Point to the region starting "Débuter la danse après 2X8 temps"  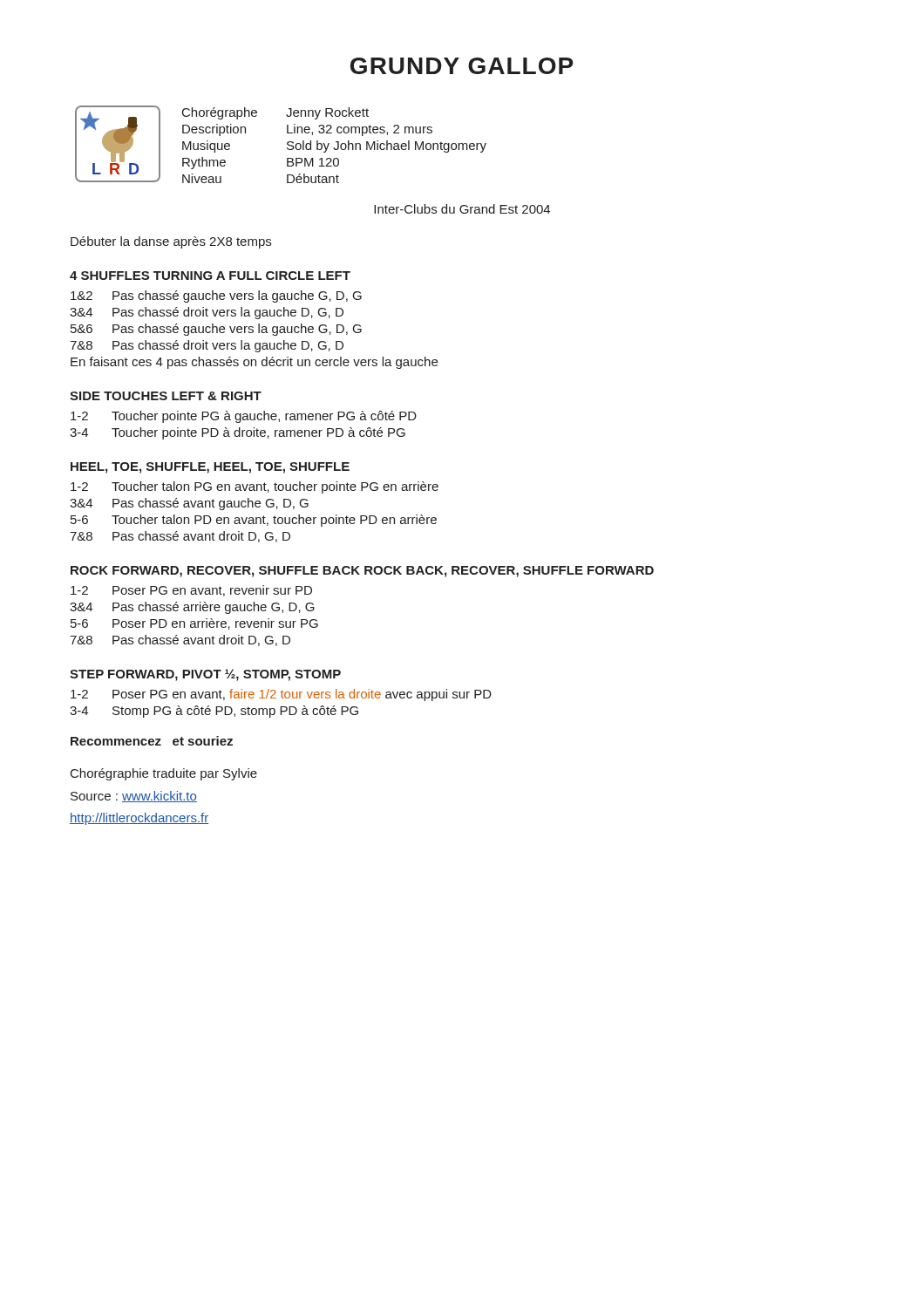pos(171,241)
